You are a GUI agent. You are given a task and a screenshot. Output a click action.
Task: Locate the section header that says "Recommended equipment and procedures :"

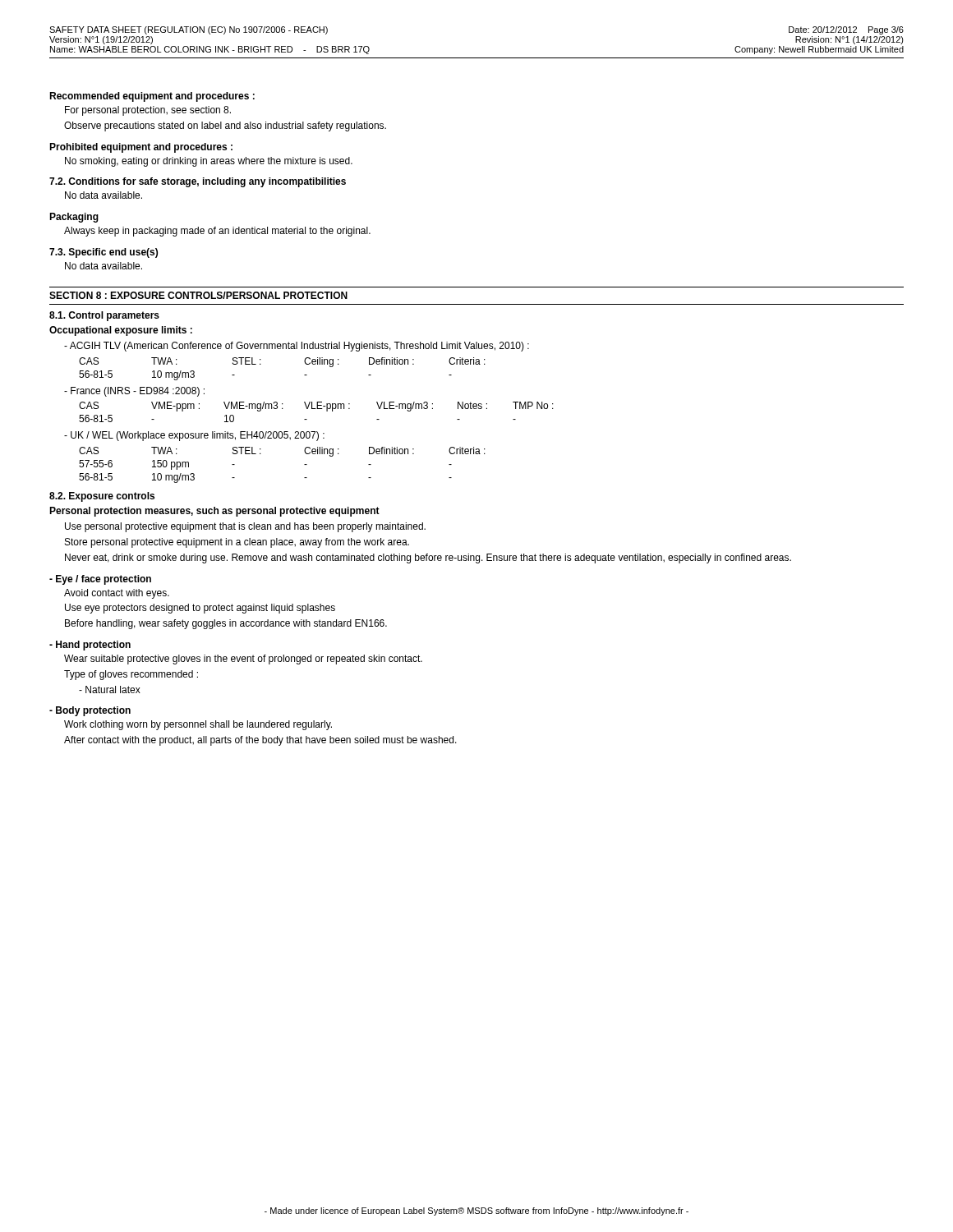point(152,96)
